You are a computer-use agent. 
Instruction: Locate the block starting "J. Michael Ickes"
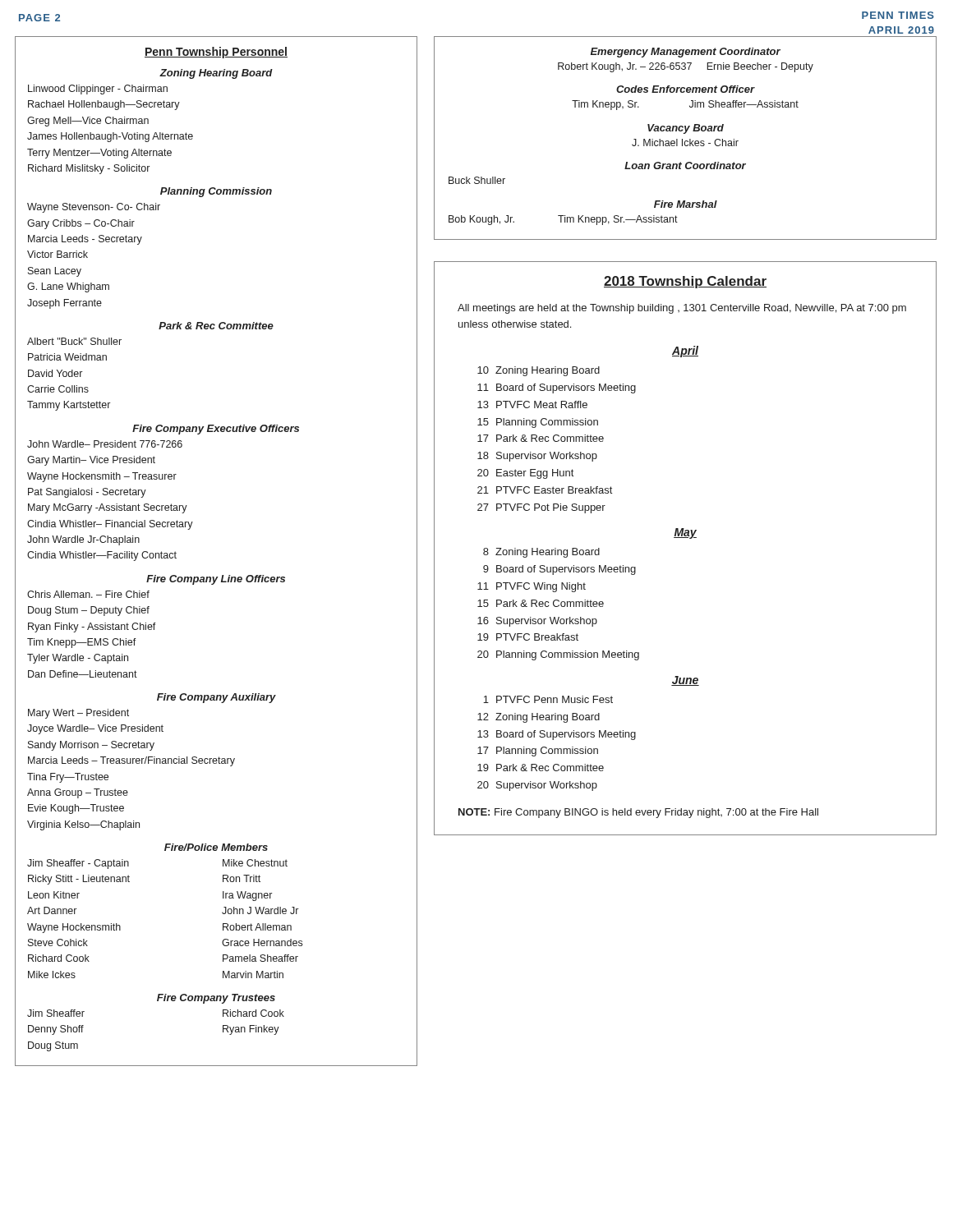click(x=685, y=143)
